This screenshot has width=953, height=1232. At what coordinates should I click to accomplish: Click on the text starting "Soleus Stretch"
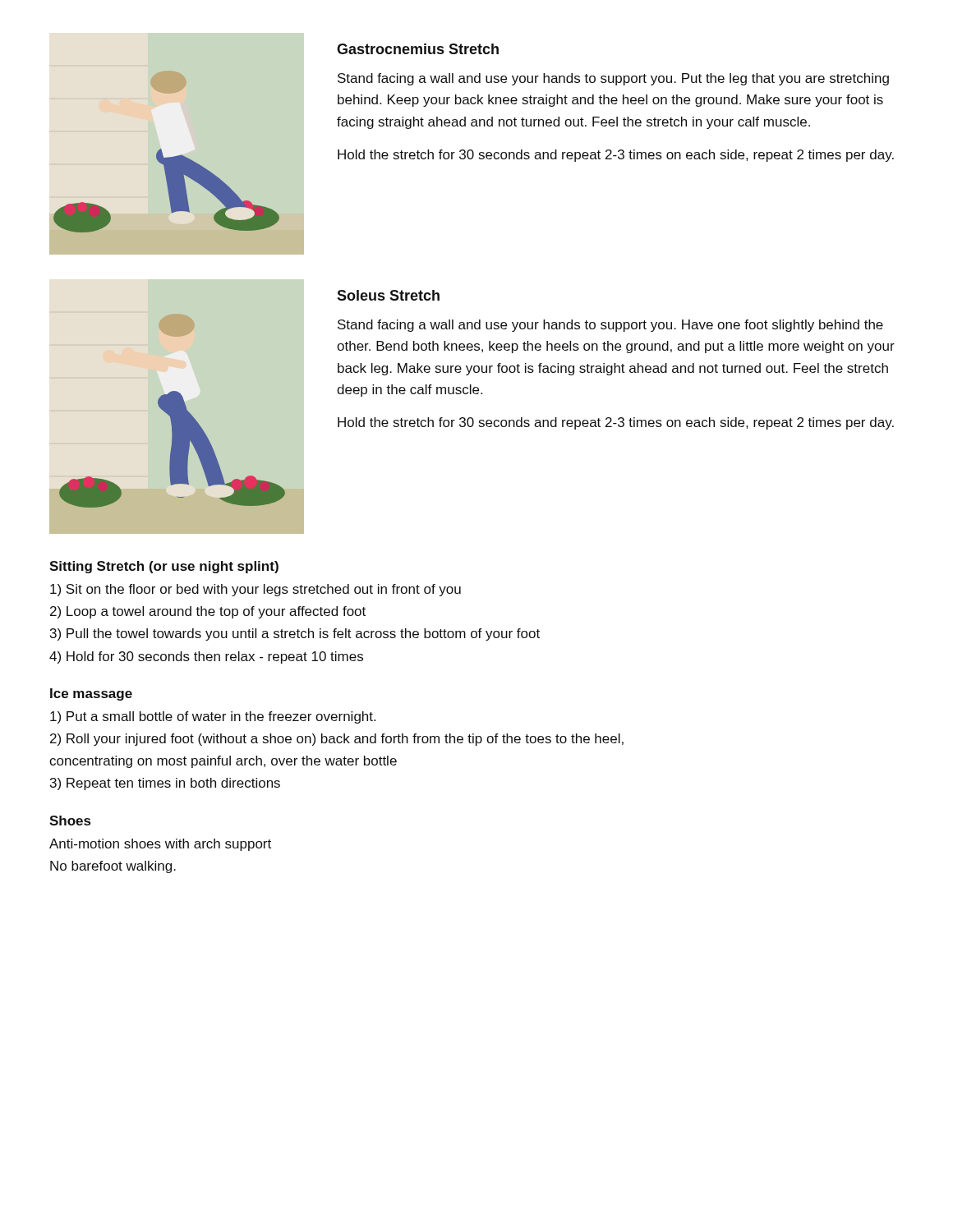389,296
